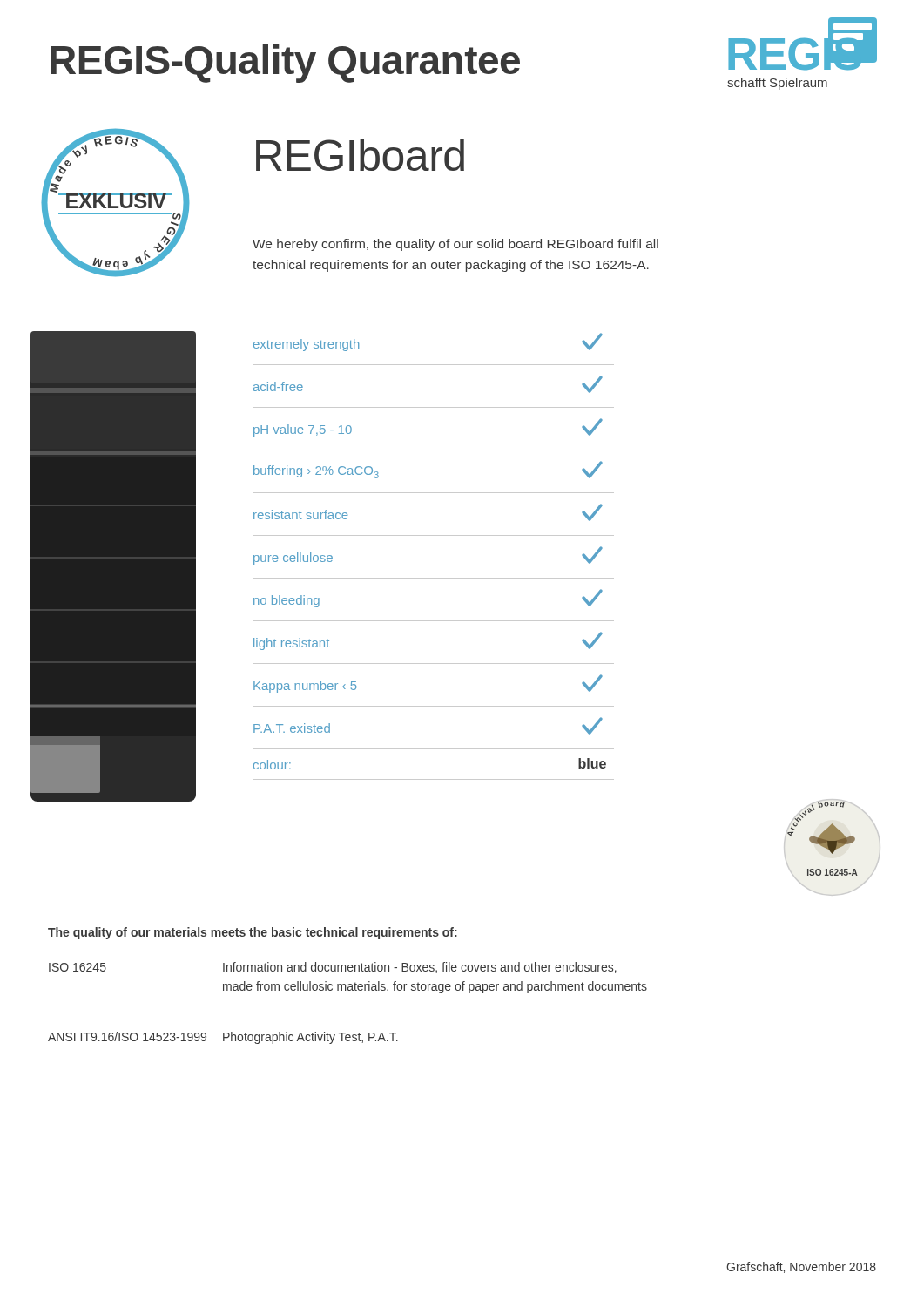This screenshot has height=1307, width=924.
Task: Locate the text block that reads "We hereby confirm, the"
Action: coord(456,254)
